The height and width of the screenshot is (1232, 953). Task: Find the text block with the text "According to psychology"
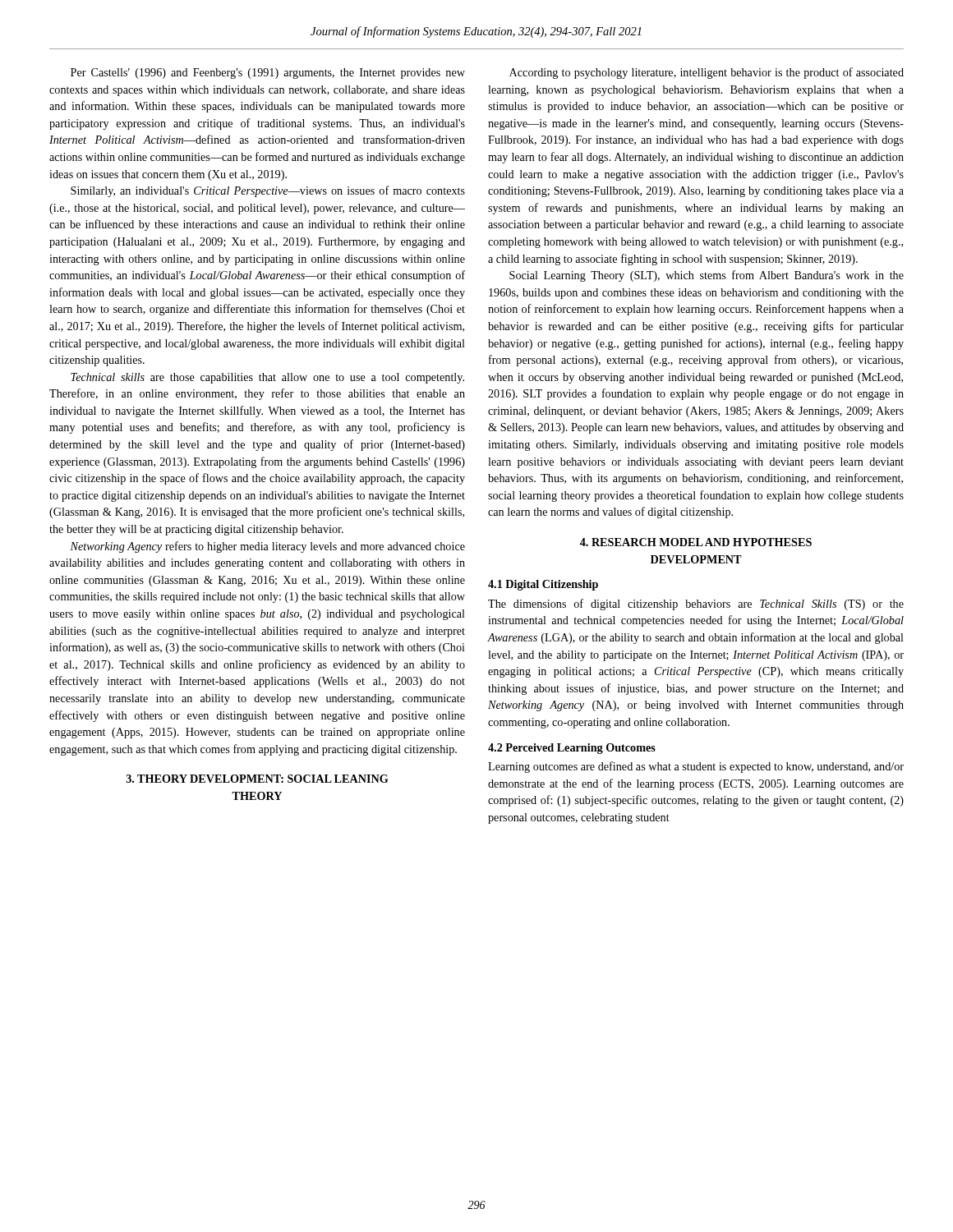696,166
